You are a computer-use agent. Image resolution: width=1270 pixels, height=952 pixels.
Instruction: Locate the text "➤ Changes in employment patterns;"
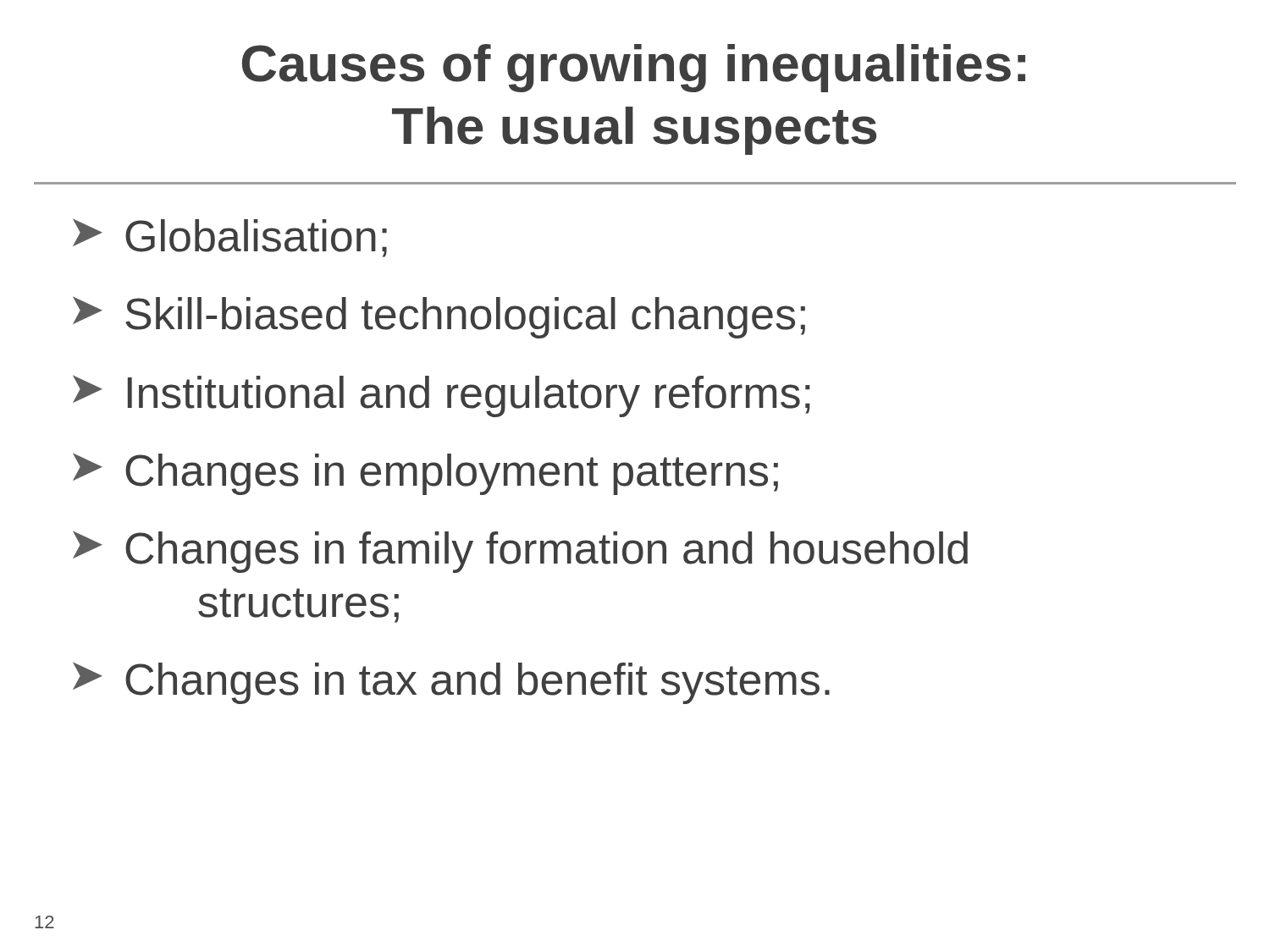[x=425, y=471]
